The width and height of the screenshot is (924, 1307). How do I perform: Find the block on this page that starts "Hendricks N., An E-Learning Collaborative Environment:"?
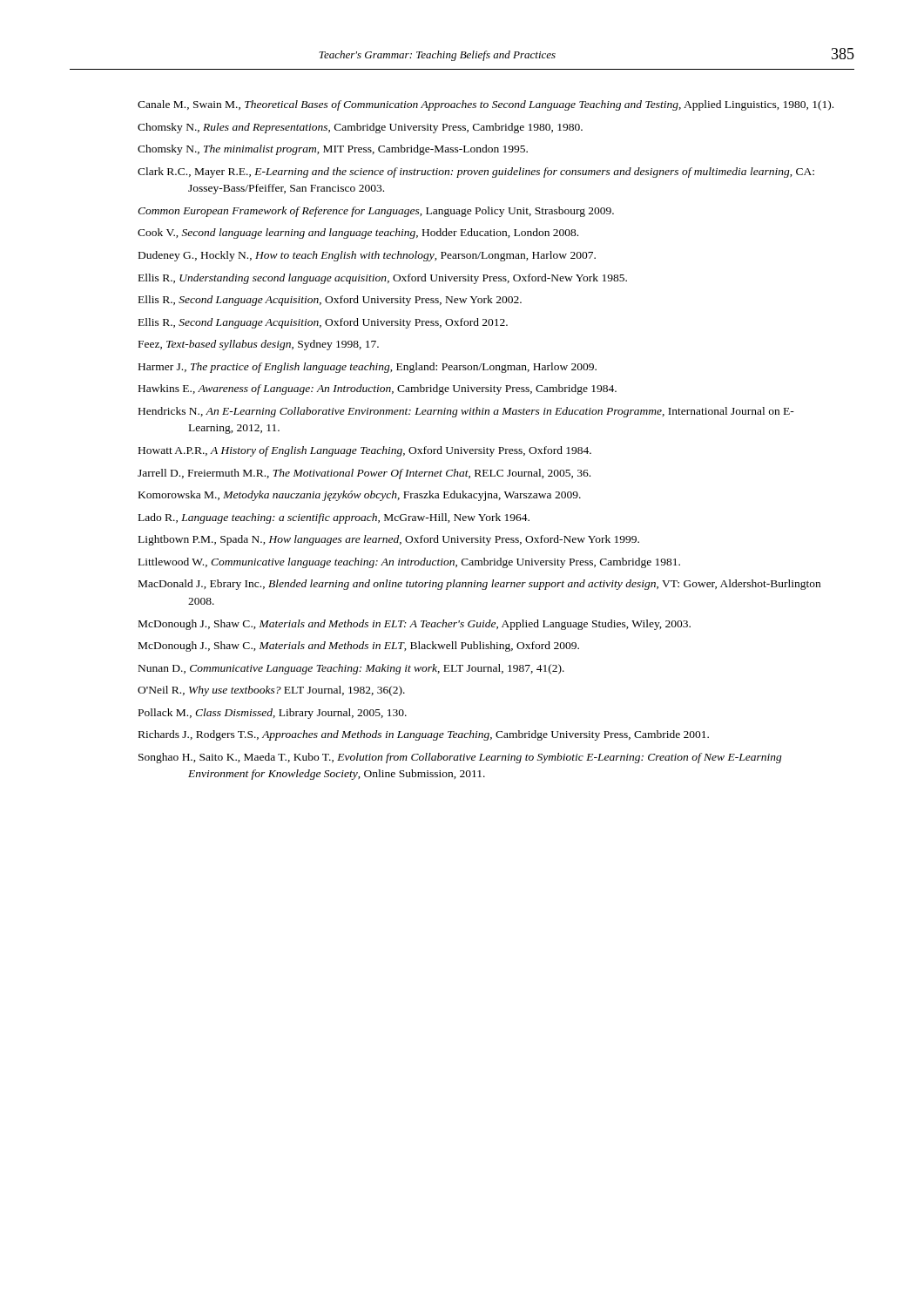[x=466, y=419]
